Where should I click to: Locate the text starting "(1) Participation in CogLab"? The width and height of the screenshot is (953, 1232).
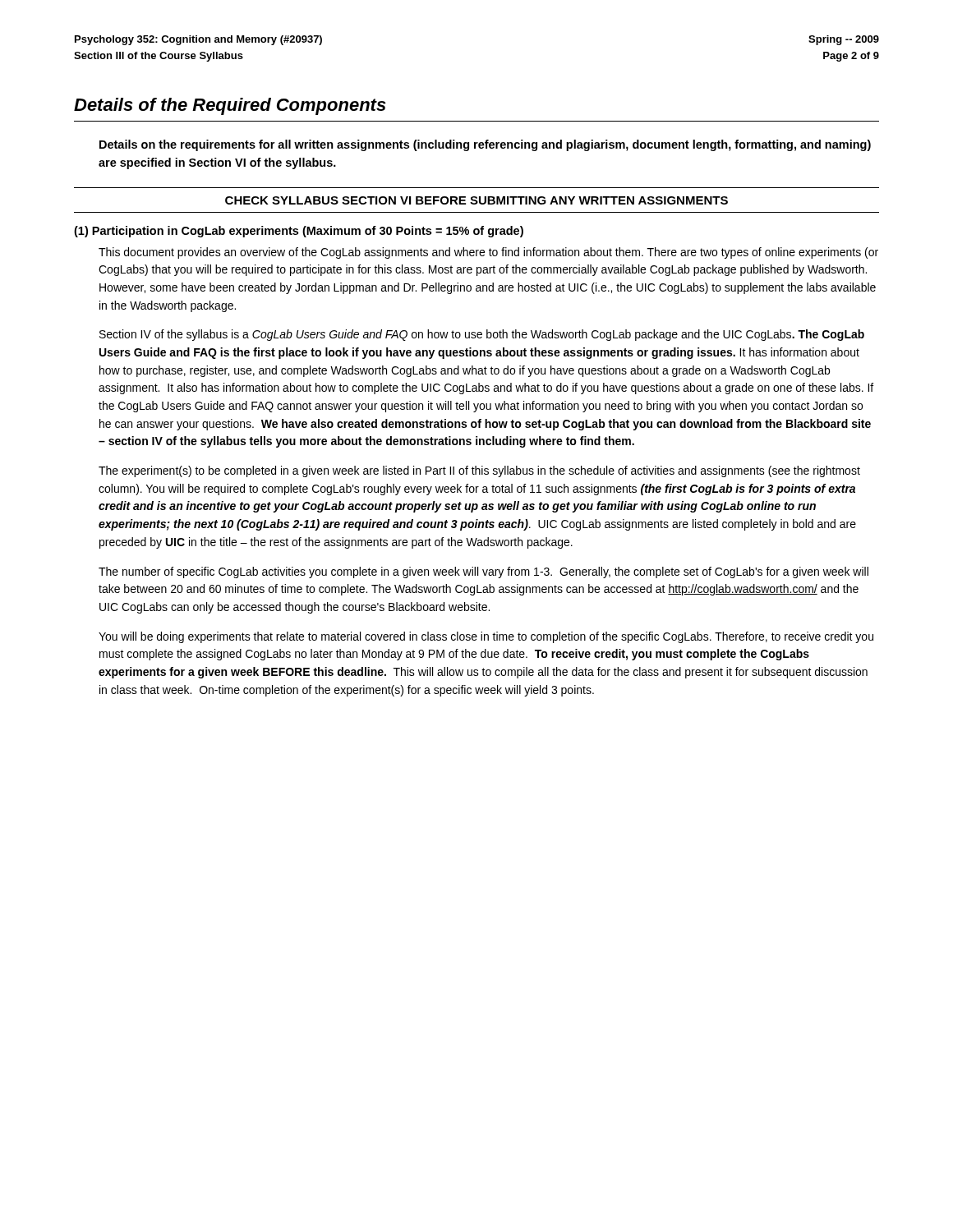point(299,230)
